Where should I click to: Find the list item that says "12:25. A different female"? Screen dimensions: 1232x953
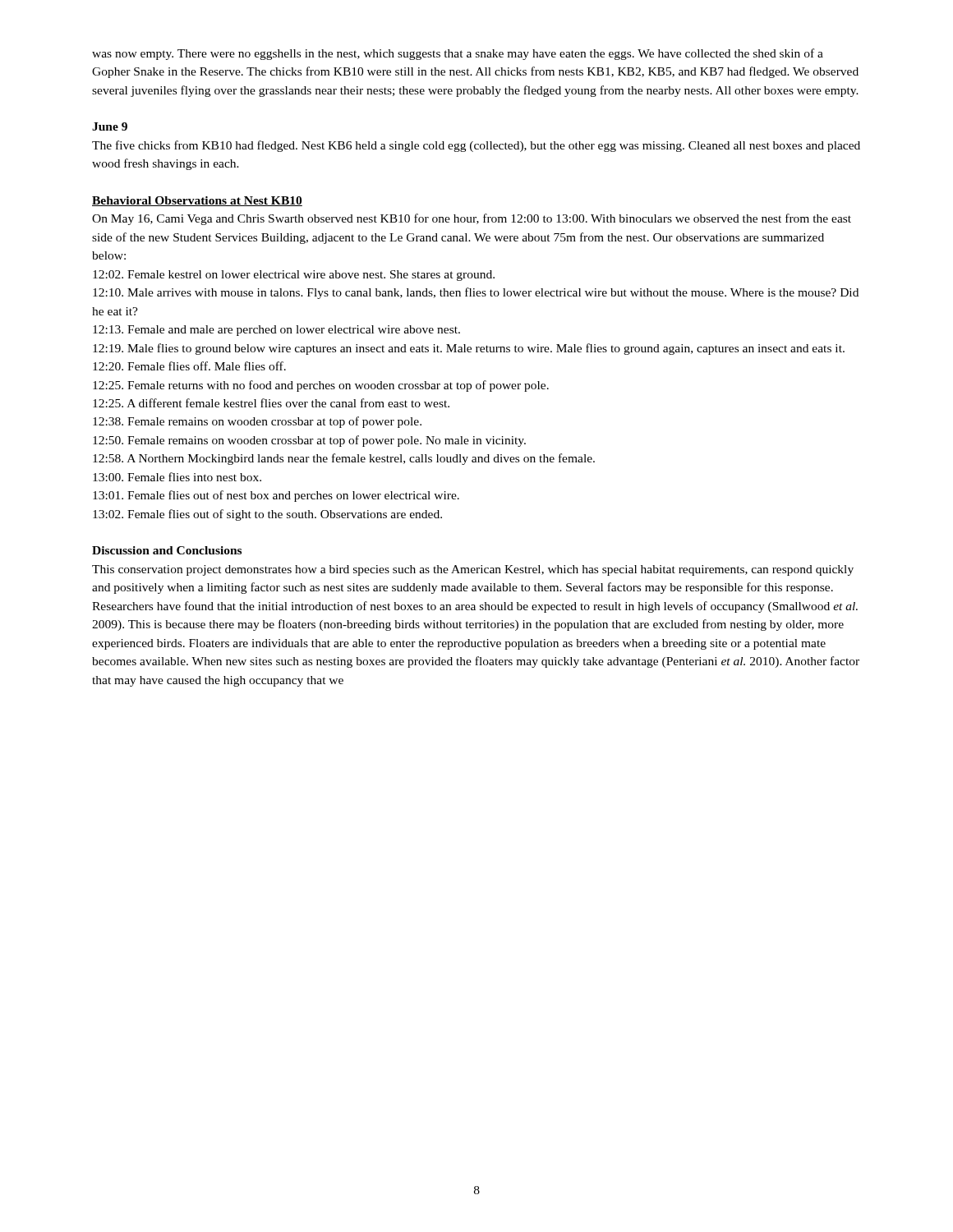pyautogui.click(x=271, y=403)
